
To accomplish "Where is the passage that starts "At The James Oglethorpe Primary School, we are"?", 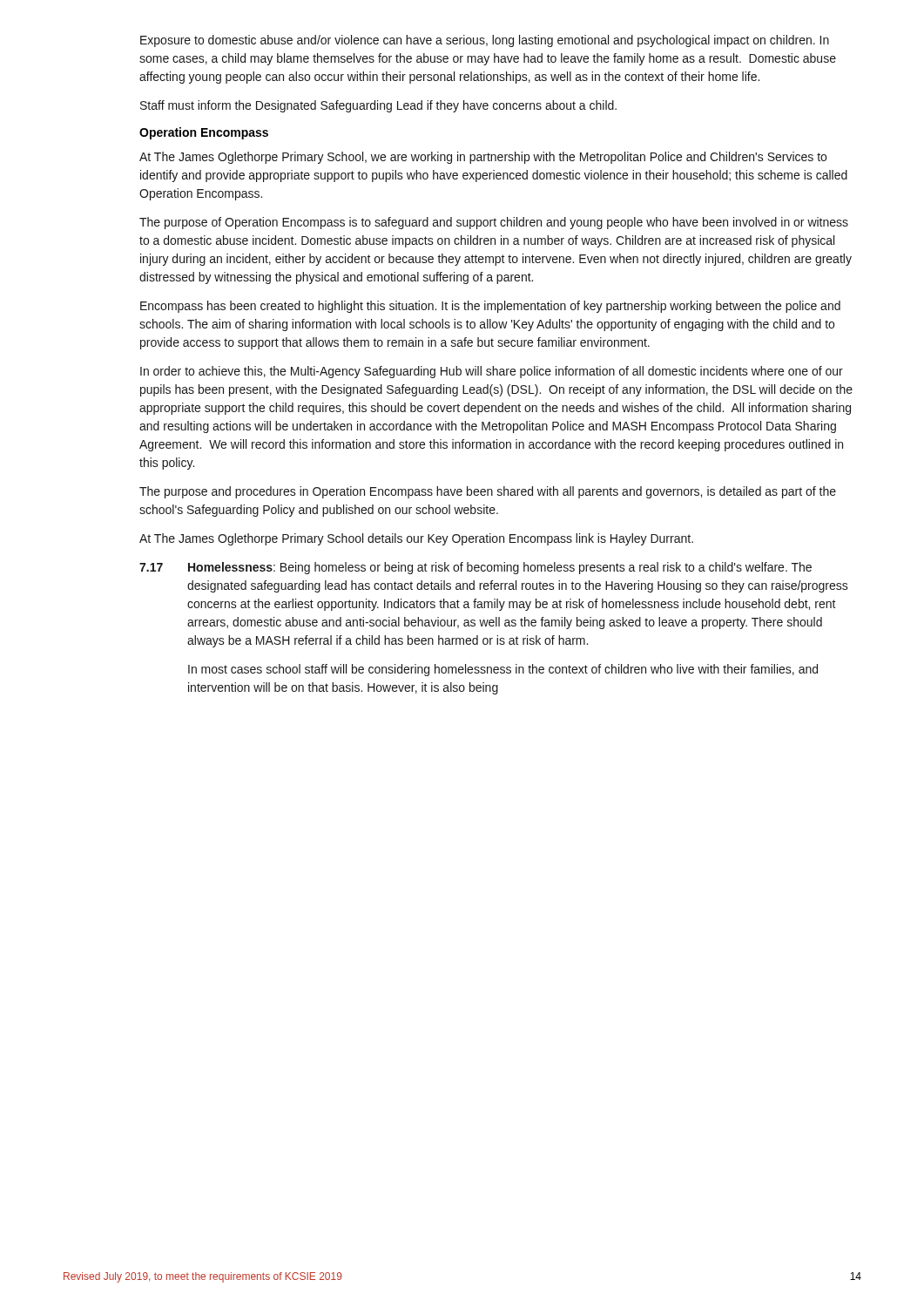I will pos(493,175).
